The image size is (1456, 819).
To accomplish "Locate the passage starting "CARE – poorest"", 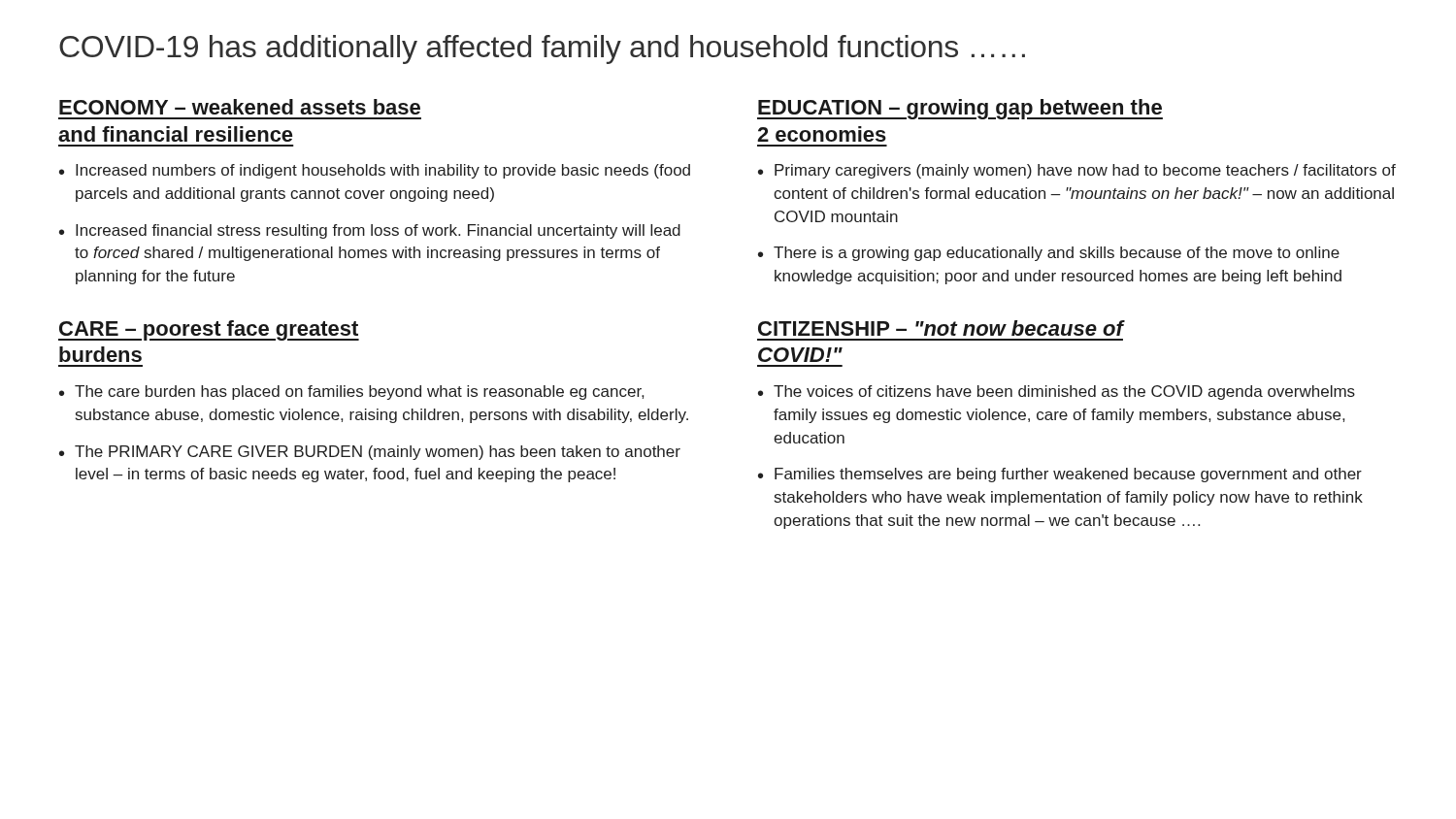I will tap(208, 342).
